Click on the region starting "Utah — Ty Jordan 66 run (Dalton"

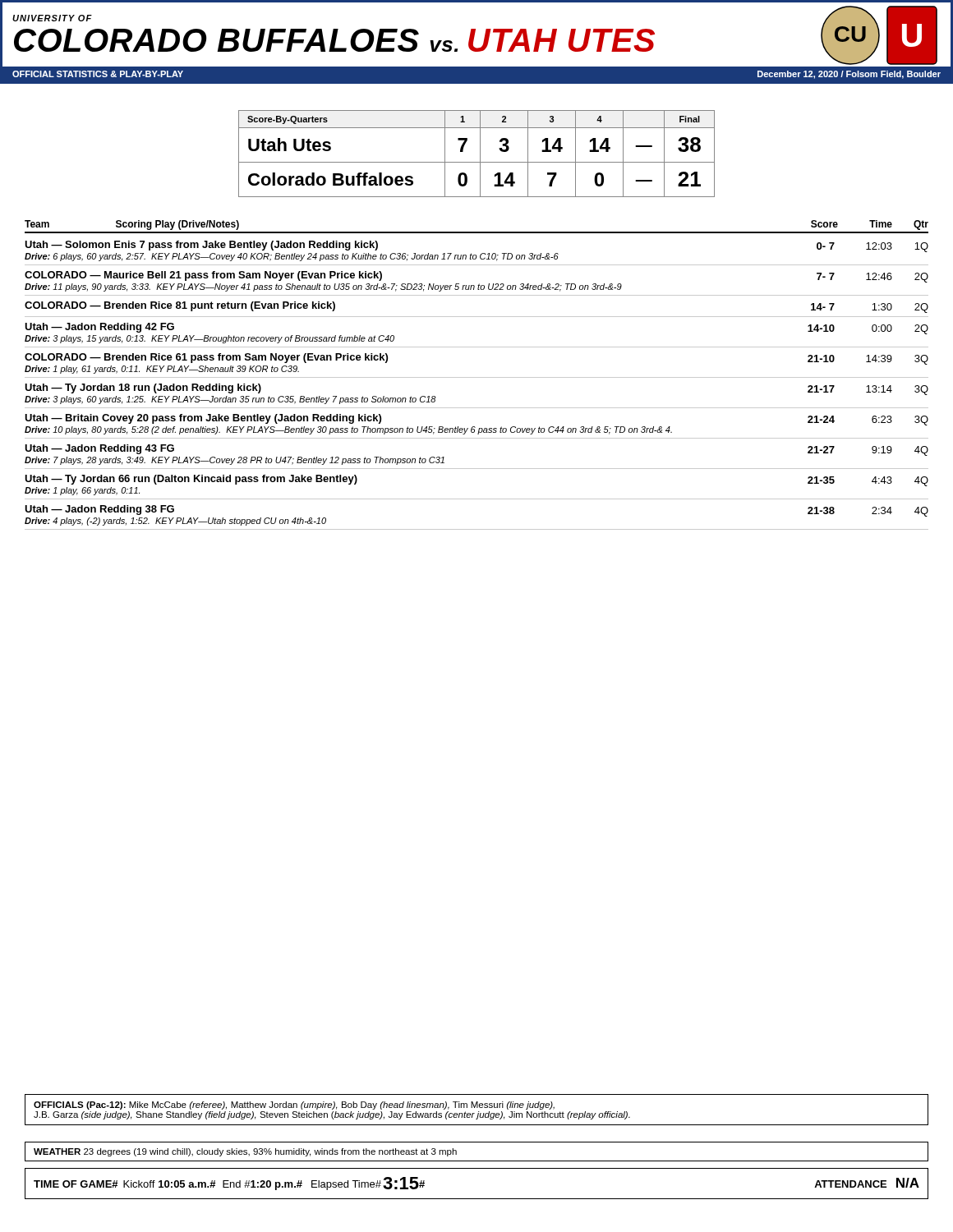162,482
